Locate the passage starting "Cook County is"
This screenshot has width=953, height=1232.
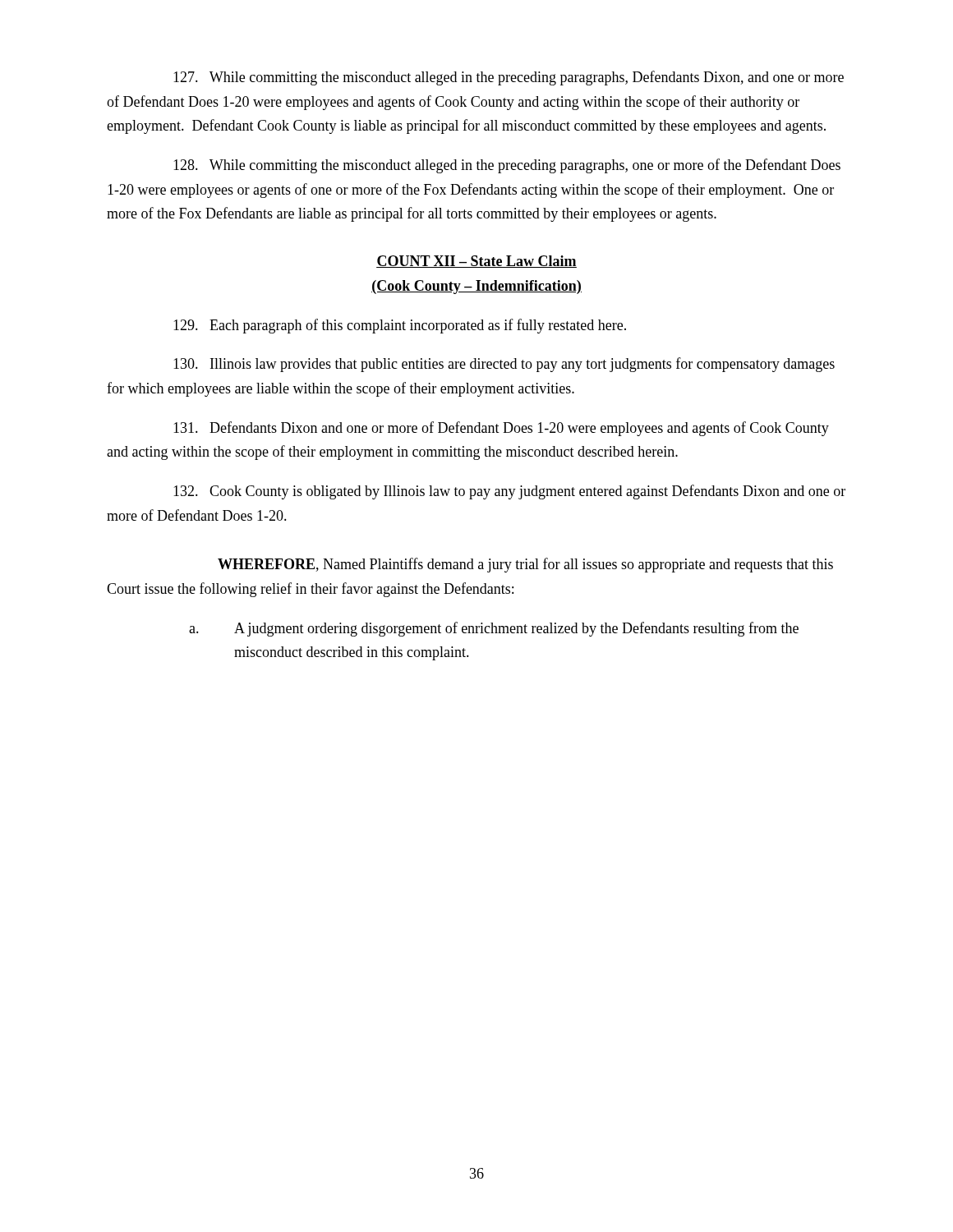(x=476, y=504)
